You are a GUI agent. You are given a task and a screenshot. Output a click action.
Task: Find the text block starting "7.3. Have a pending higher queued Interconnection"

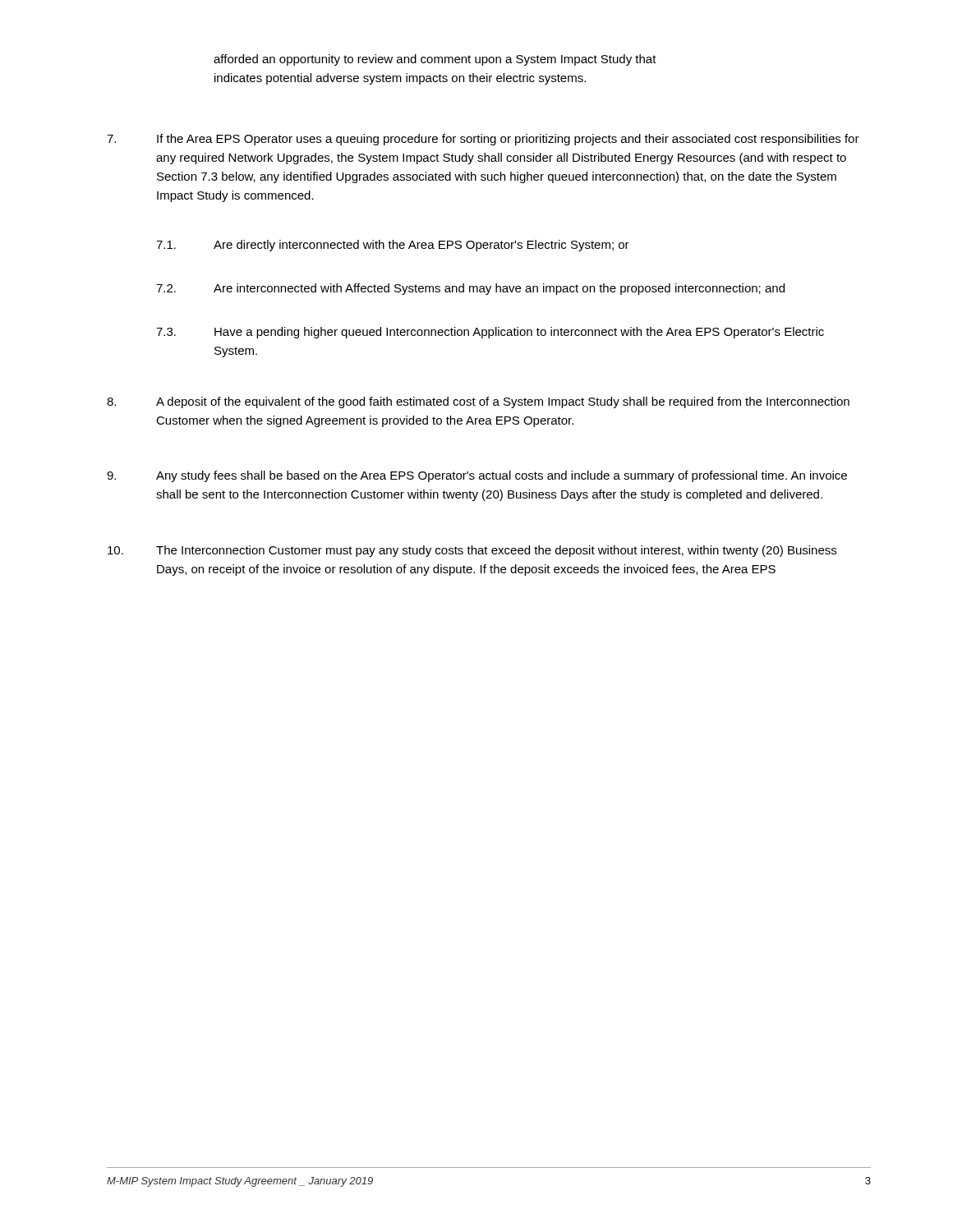coord(513,341)
